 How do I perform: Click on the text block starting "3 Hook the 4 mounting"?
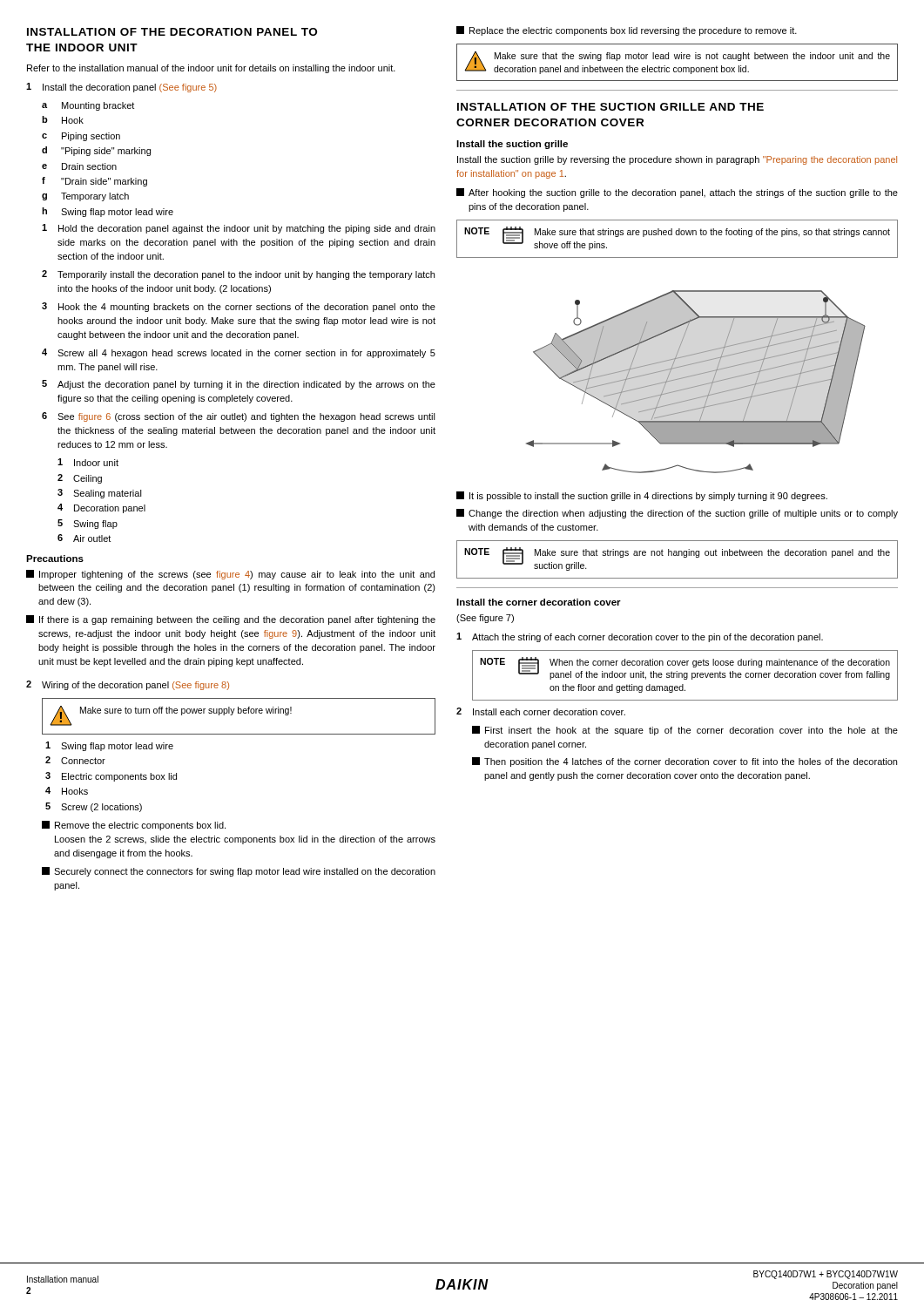click(239, 321)
